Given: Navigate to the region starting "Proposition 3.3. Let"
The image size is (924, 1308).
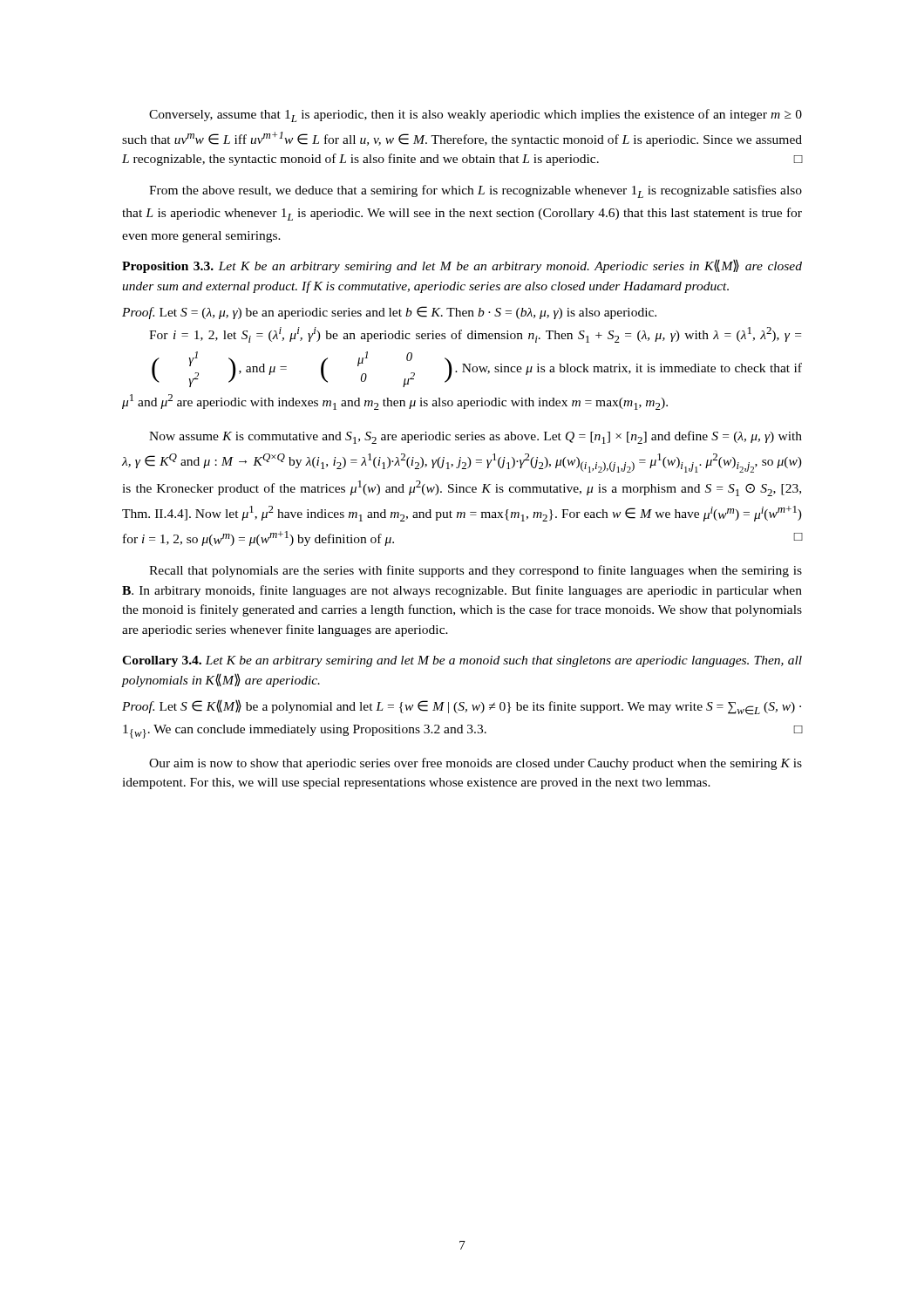Looking at the screenshot, I should pos(462,276).
